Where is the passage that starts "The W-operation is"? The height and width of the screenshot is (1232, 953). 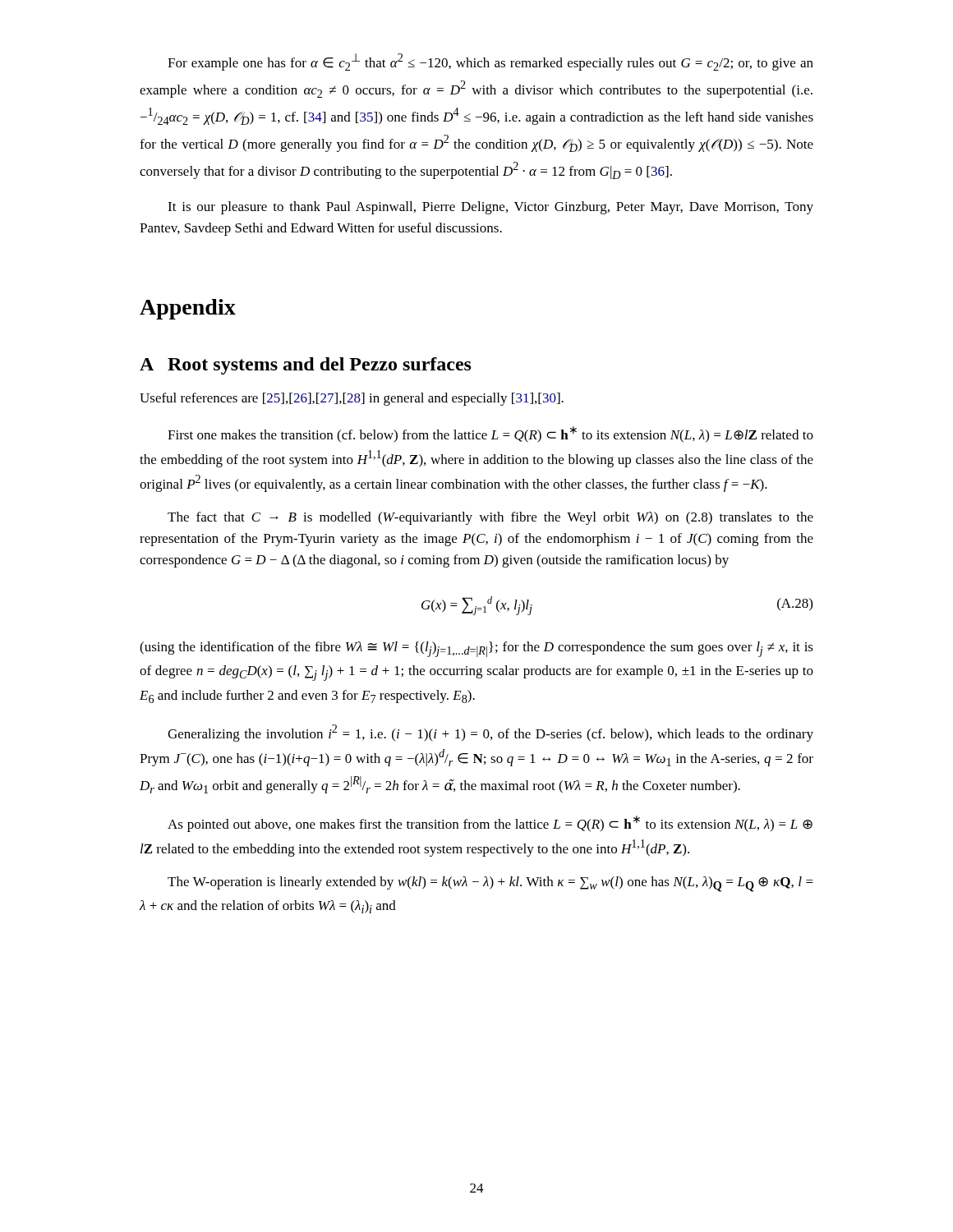490,884
